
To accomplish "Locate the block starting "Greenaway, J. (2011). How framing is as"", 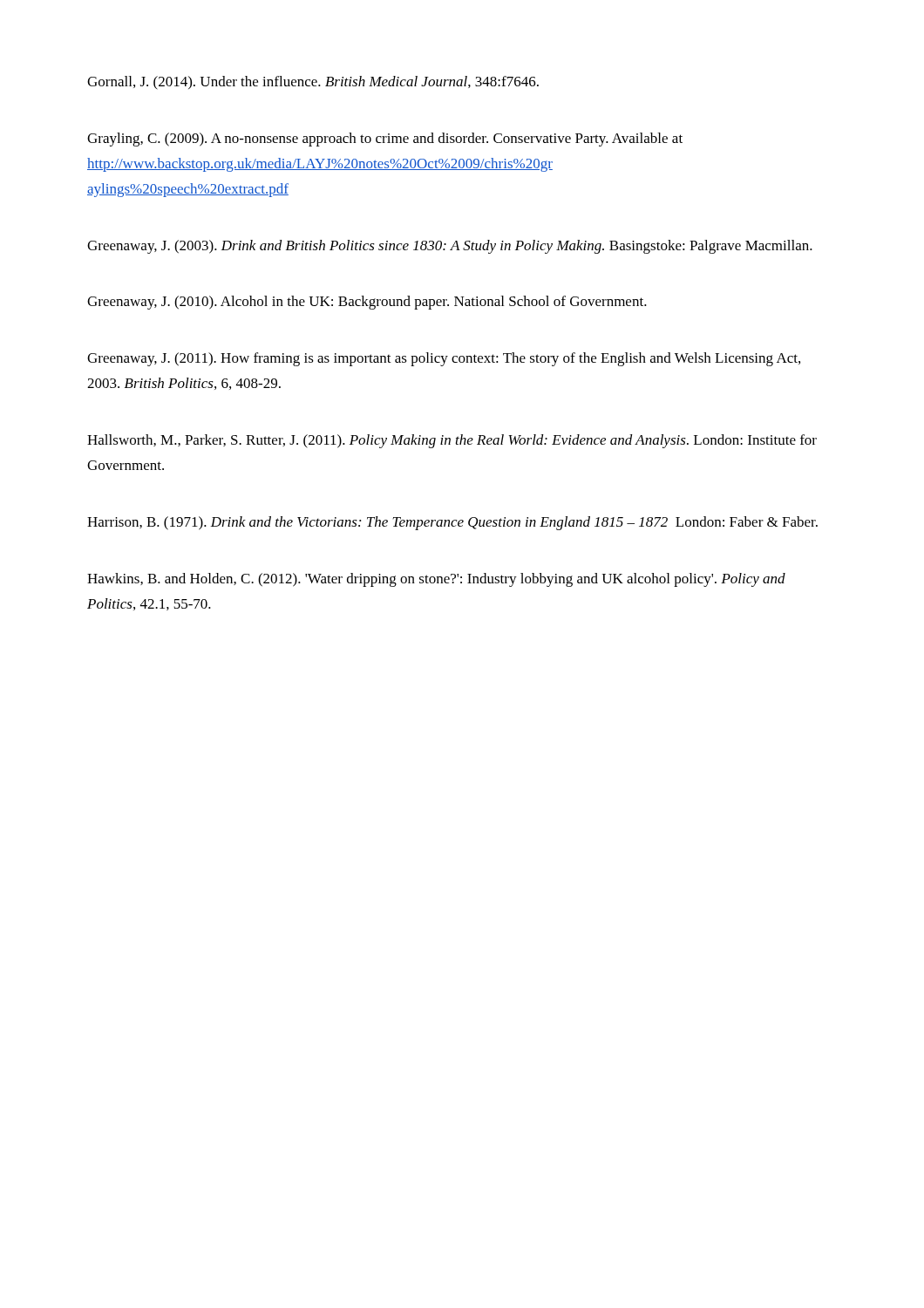I will tap(444, 371).
